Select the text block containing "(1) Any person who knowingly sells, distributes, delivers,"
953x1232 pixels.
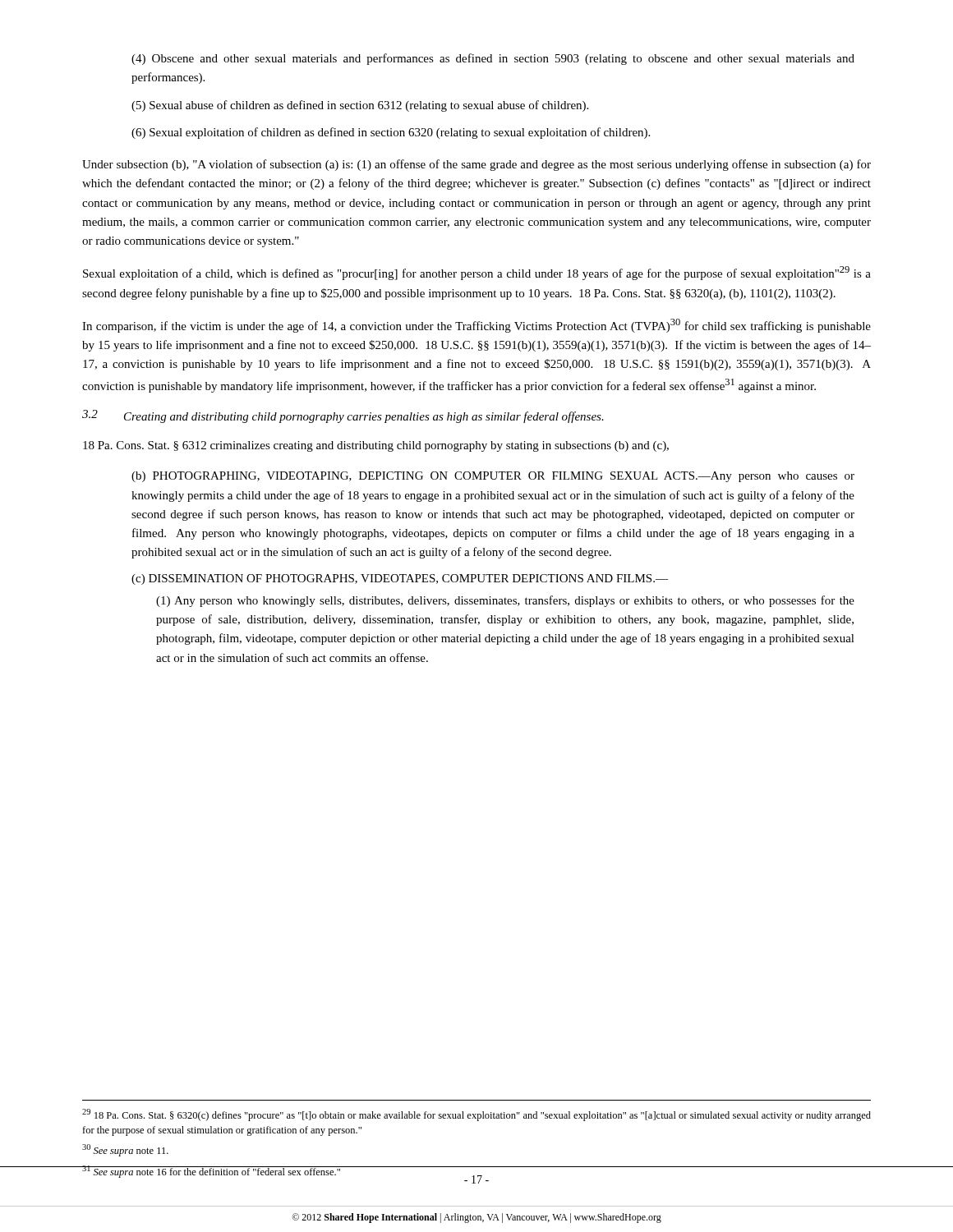tap(505, 629)
